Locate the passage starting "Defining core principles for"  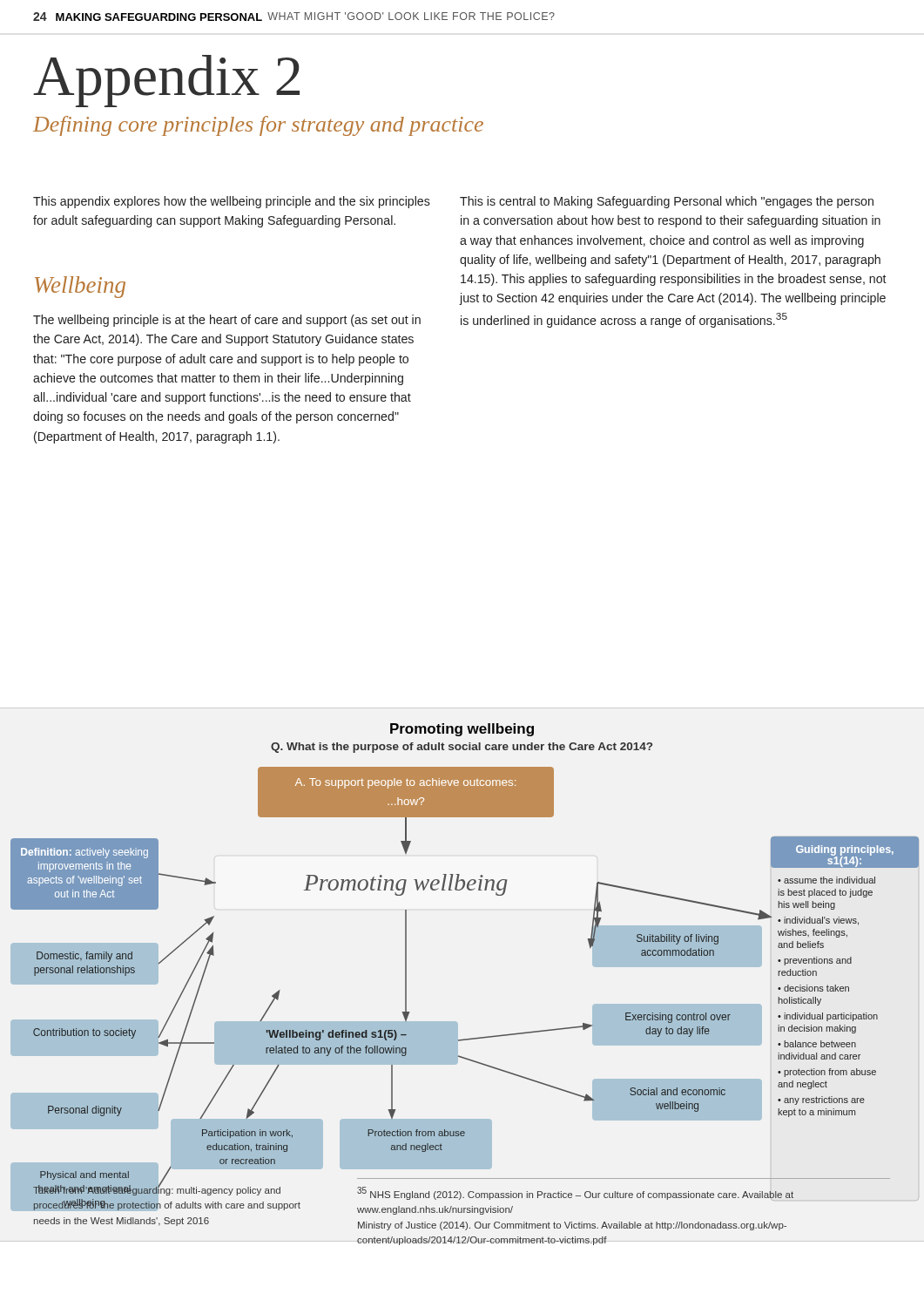[x=364, y=125]
